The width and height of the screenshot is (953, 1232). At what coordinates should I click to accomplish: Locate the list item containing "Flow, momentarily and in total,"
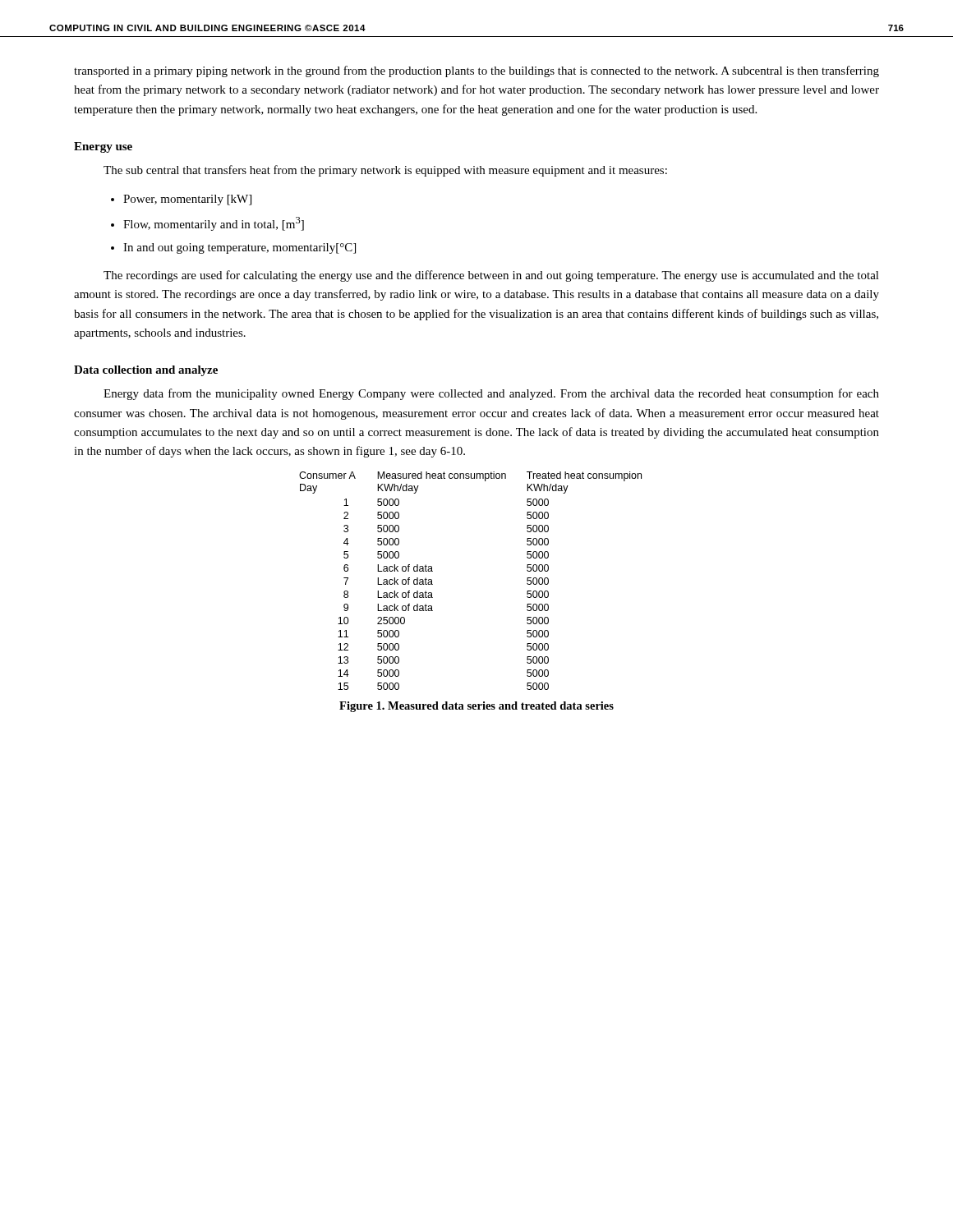pyautogui.click(x=214, y=222)
